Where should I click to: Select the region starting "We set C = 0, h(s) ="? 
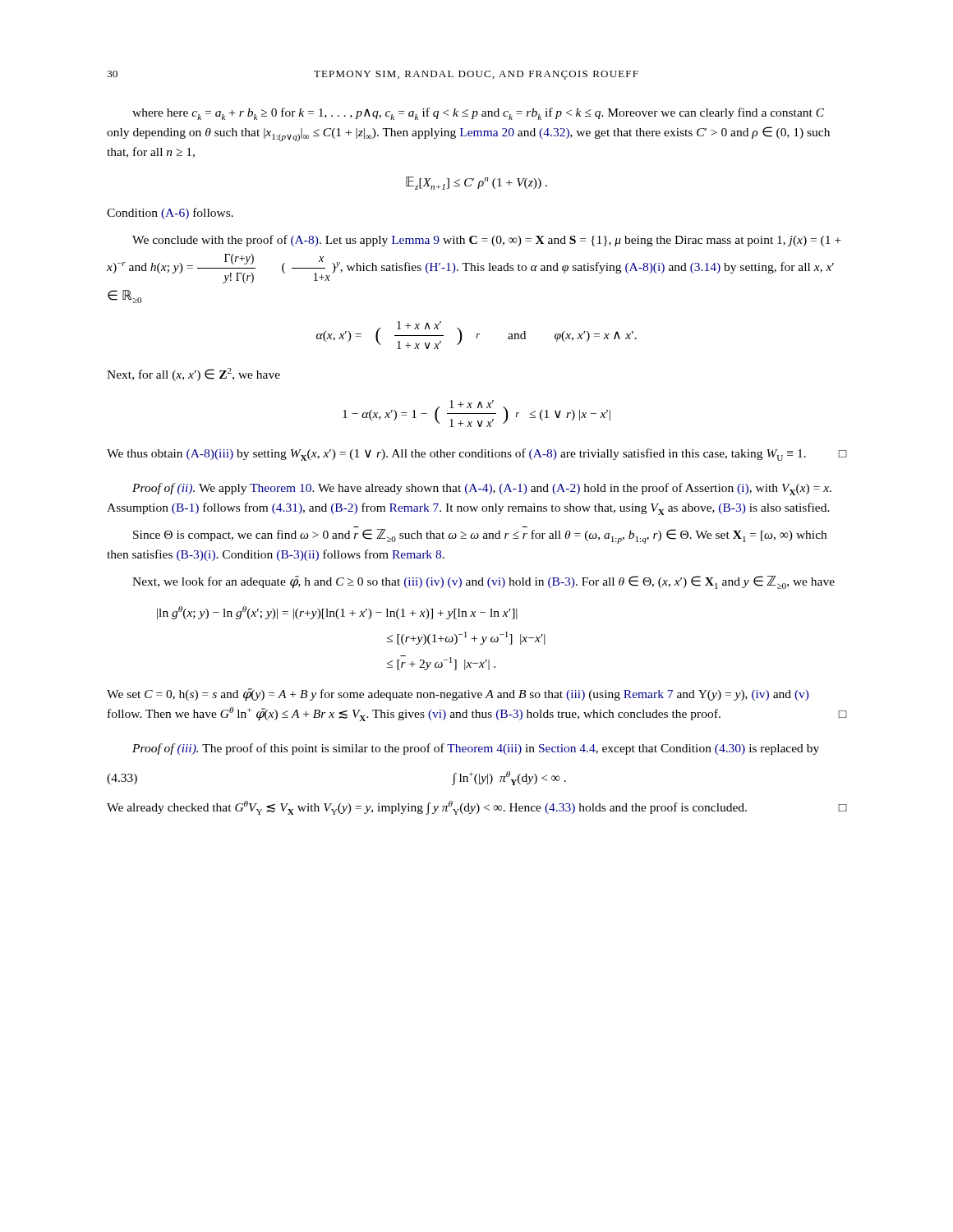click(x=476, y=705)
